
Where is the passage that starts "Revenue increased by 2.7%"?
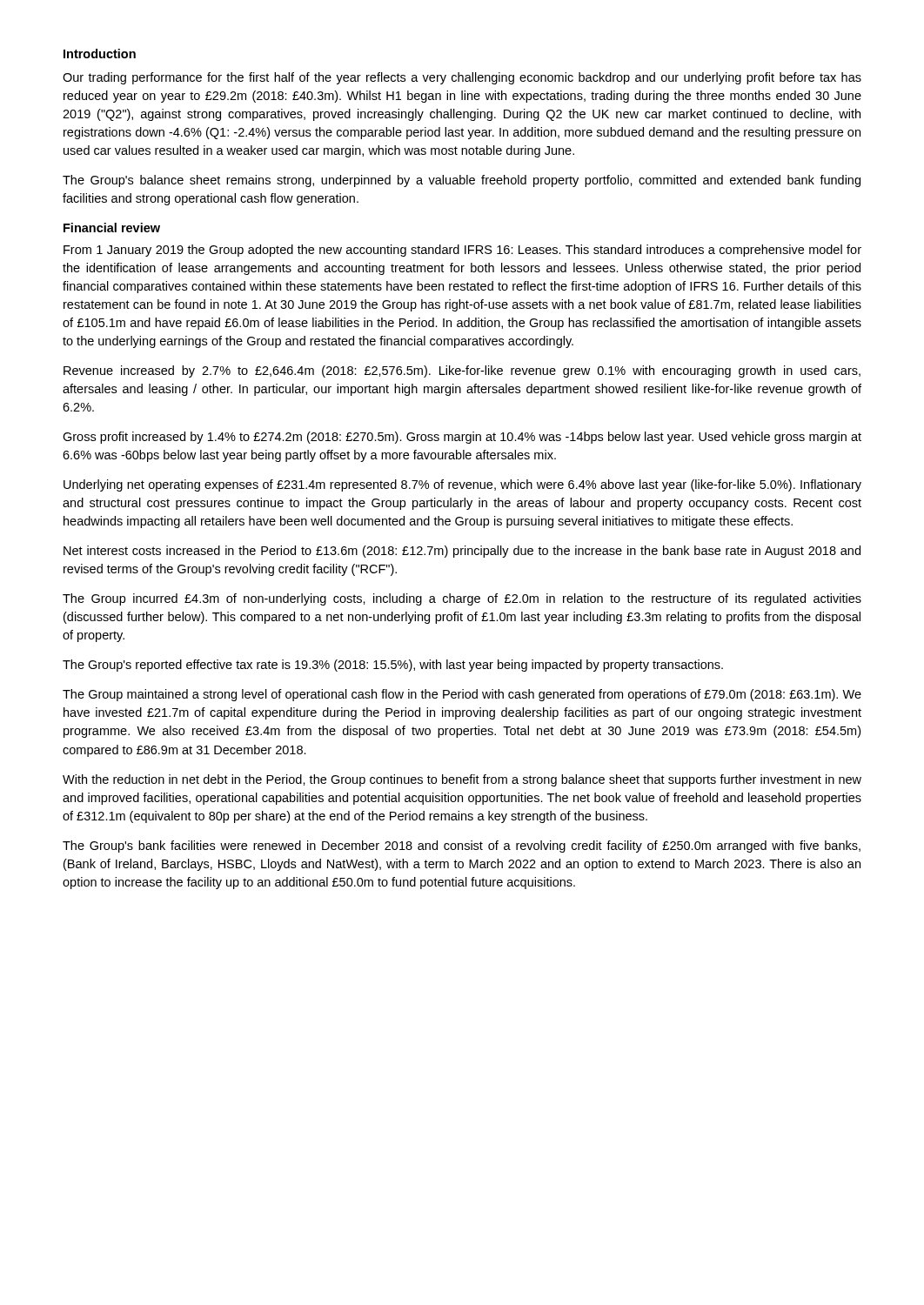tap(462, 389)
